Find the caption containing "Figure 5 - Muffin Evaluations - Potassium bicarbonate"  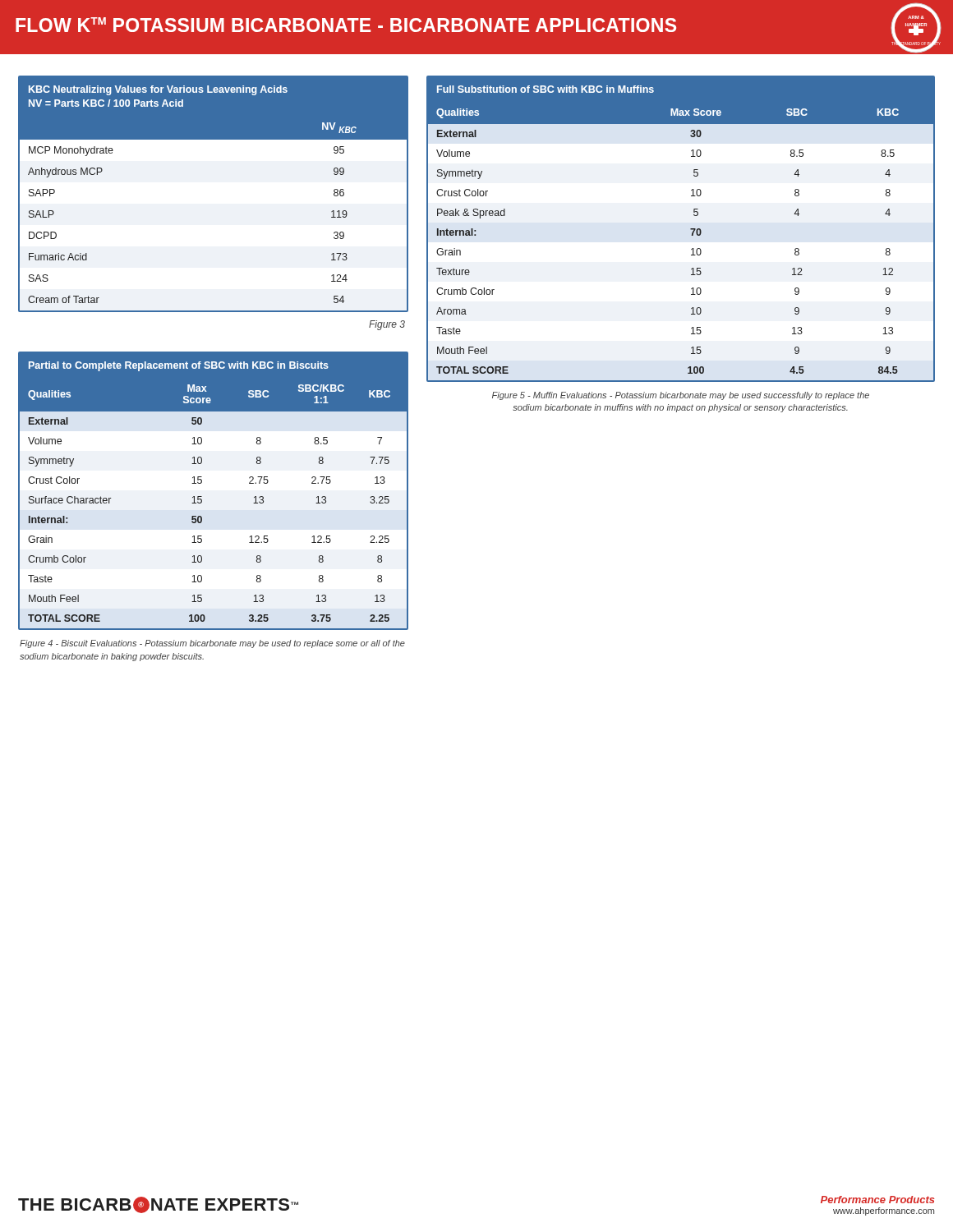click(x=681, y=401)
